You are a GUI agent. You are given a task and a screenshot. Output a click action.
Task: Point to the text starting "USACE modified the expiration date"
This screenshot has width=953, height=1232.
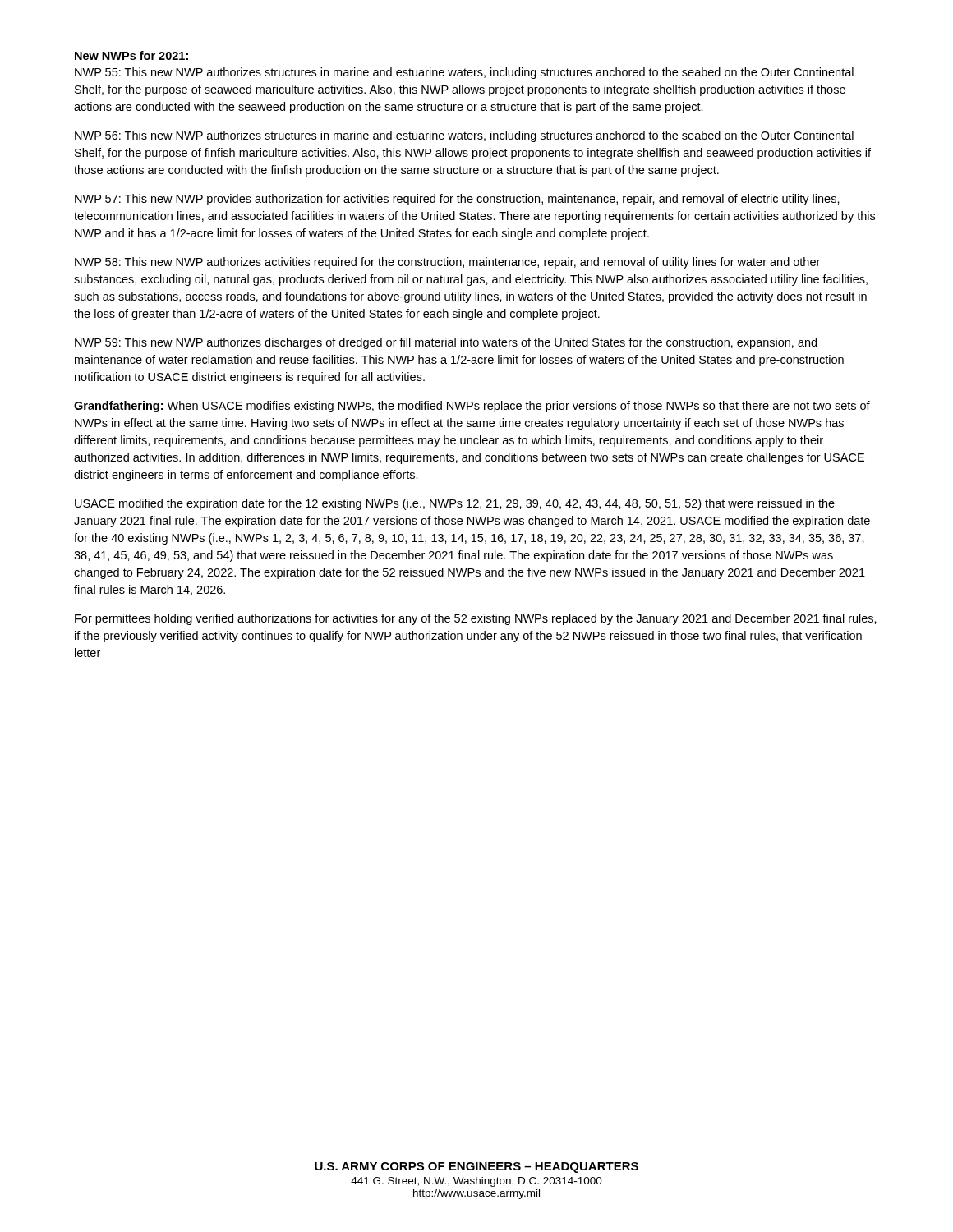(x=476, y=547)
